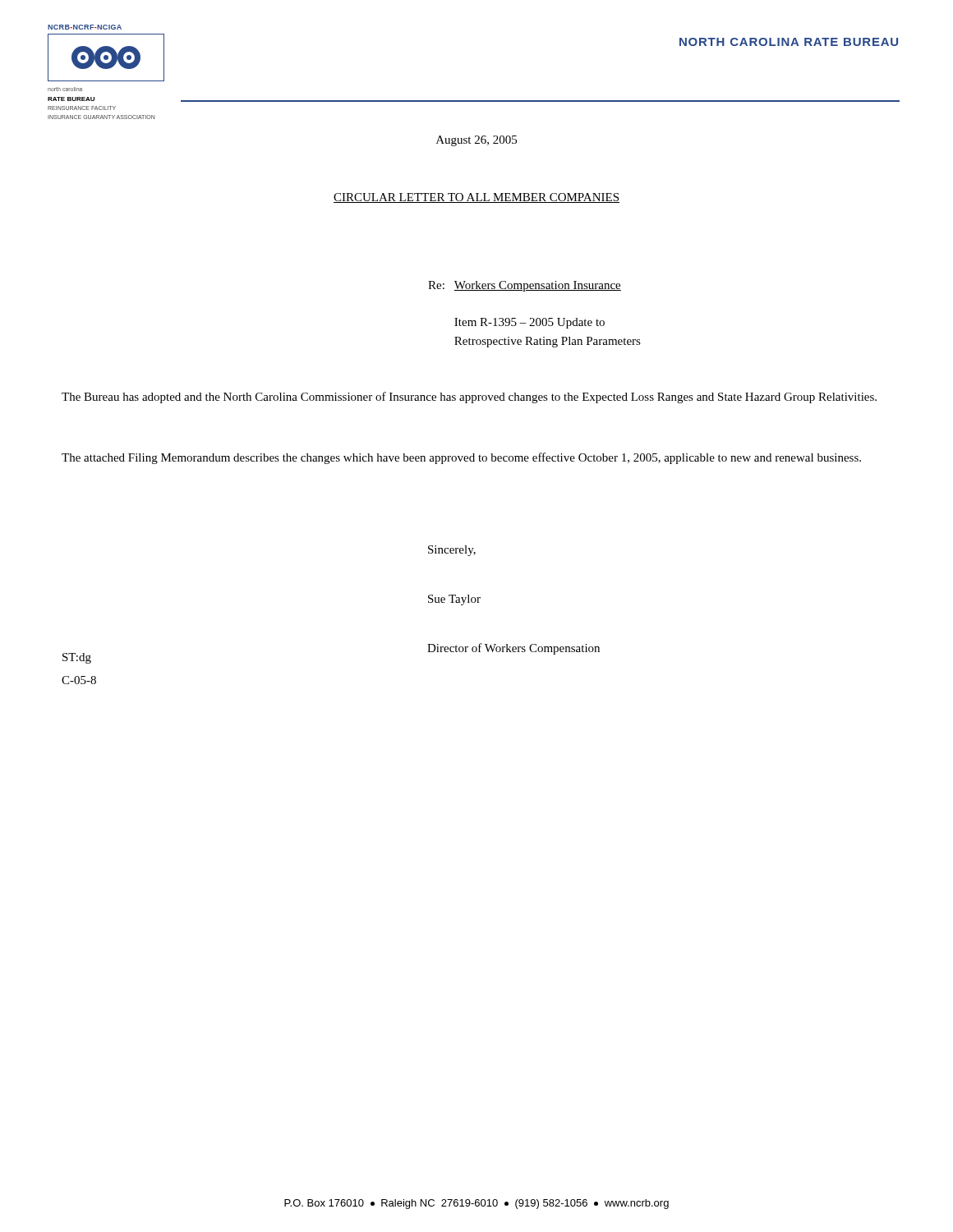This screenshot has width=953, height=1232.
Task: Where is the passage that starts "Sincerely, Sue Taylor Director"?
Action: [452, 551]
